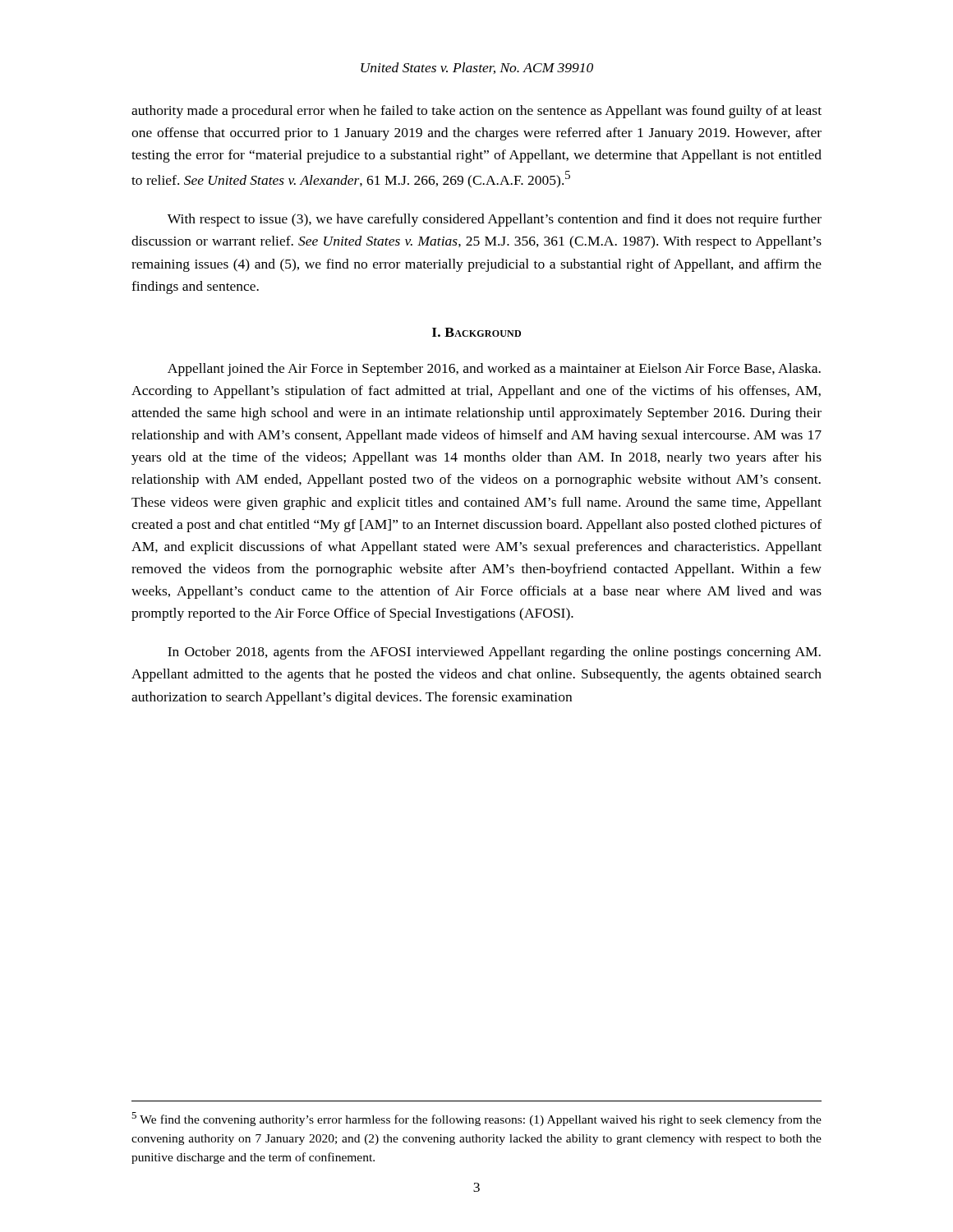Find the block on this page that starts "Appellant joined the"

pyautogui.click(x=476, y=491)
